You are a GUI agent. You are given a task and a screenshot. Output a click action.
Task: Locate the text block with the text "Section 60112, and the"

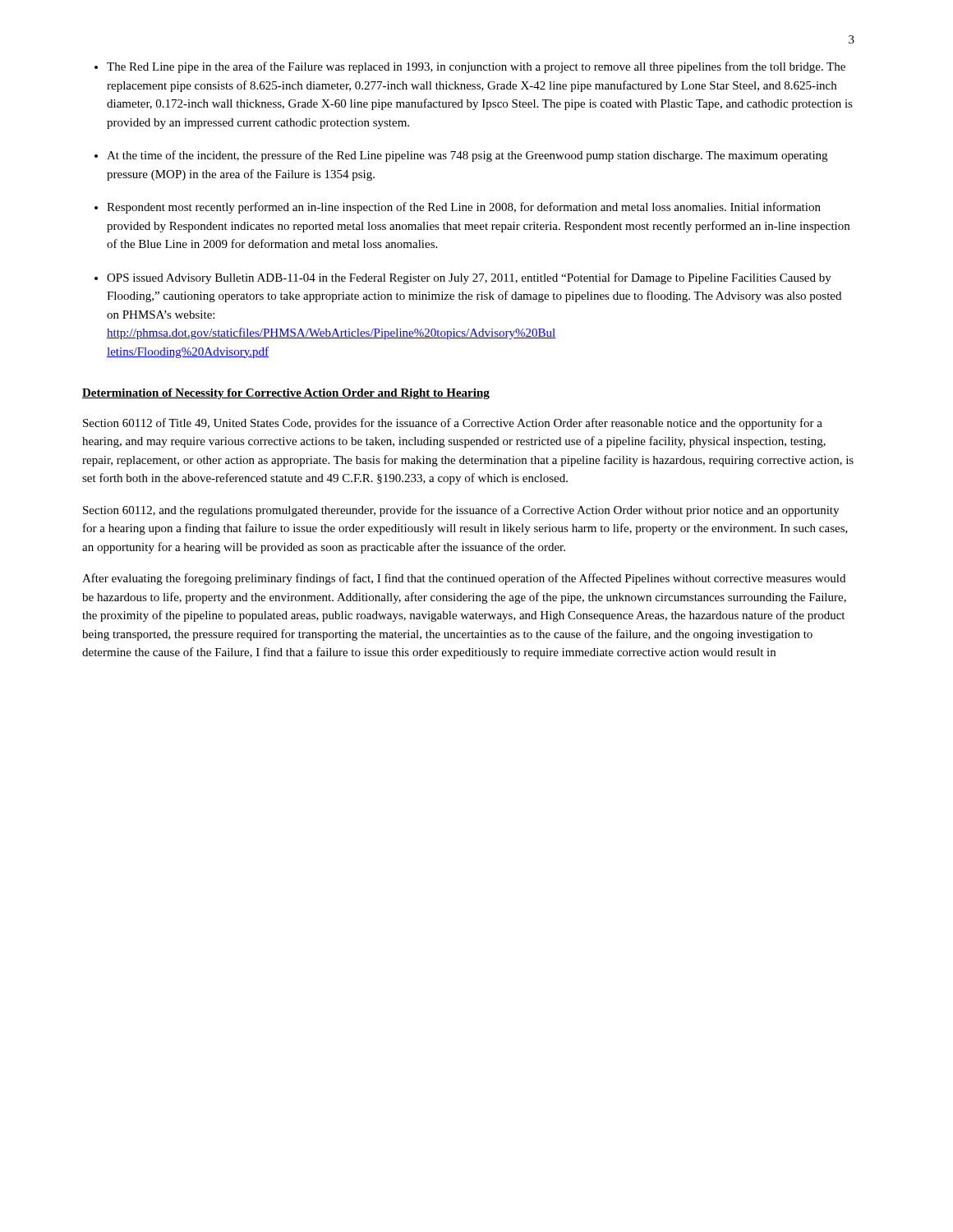pos(465,528)
